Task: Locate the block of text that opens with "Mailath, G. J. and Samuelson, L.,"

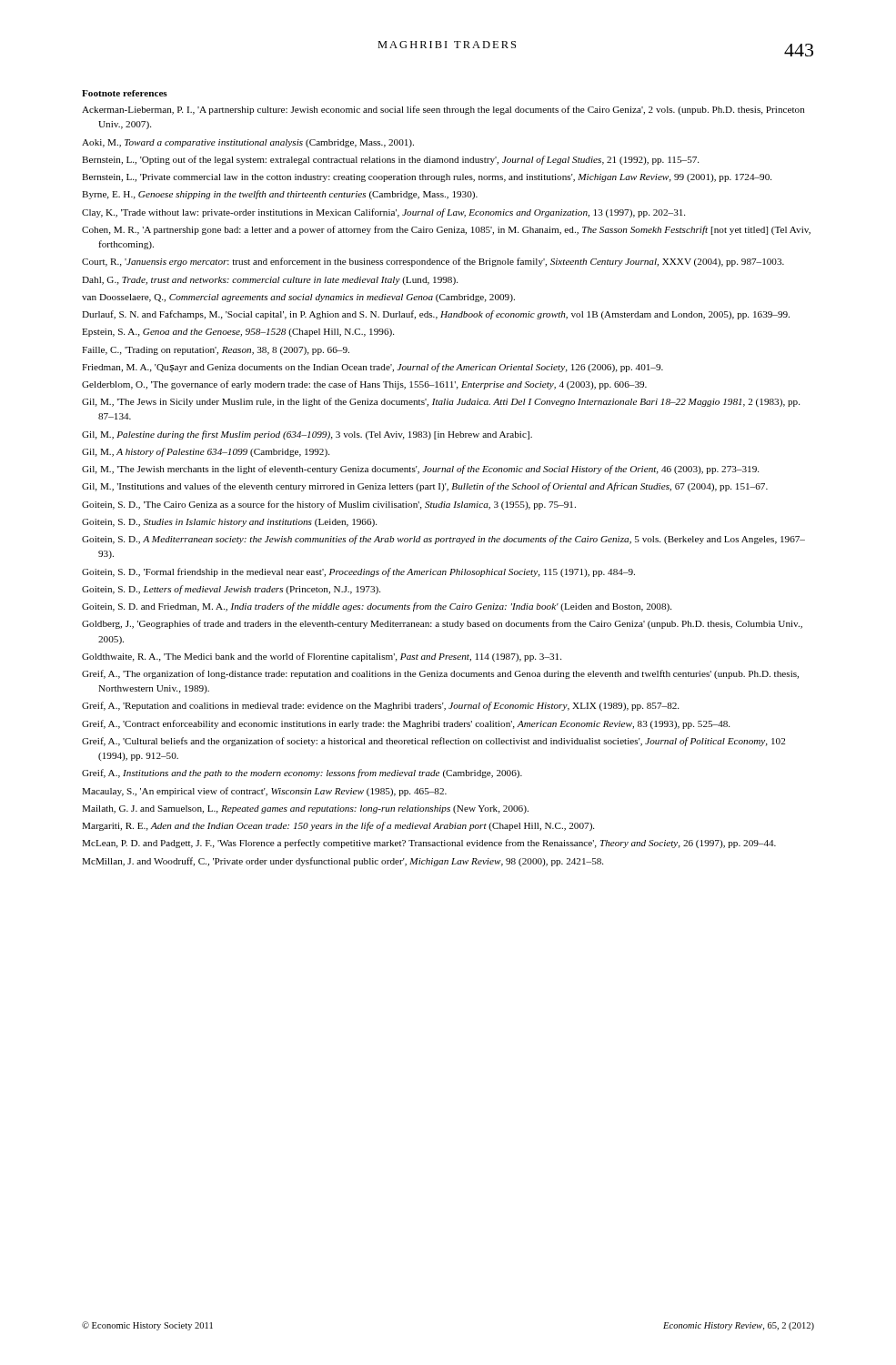Action: tap(306, 808)
